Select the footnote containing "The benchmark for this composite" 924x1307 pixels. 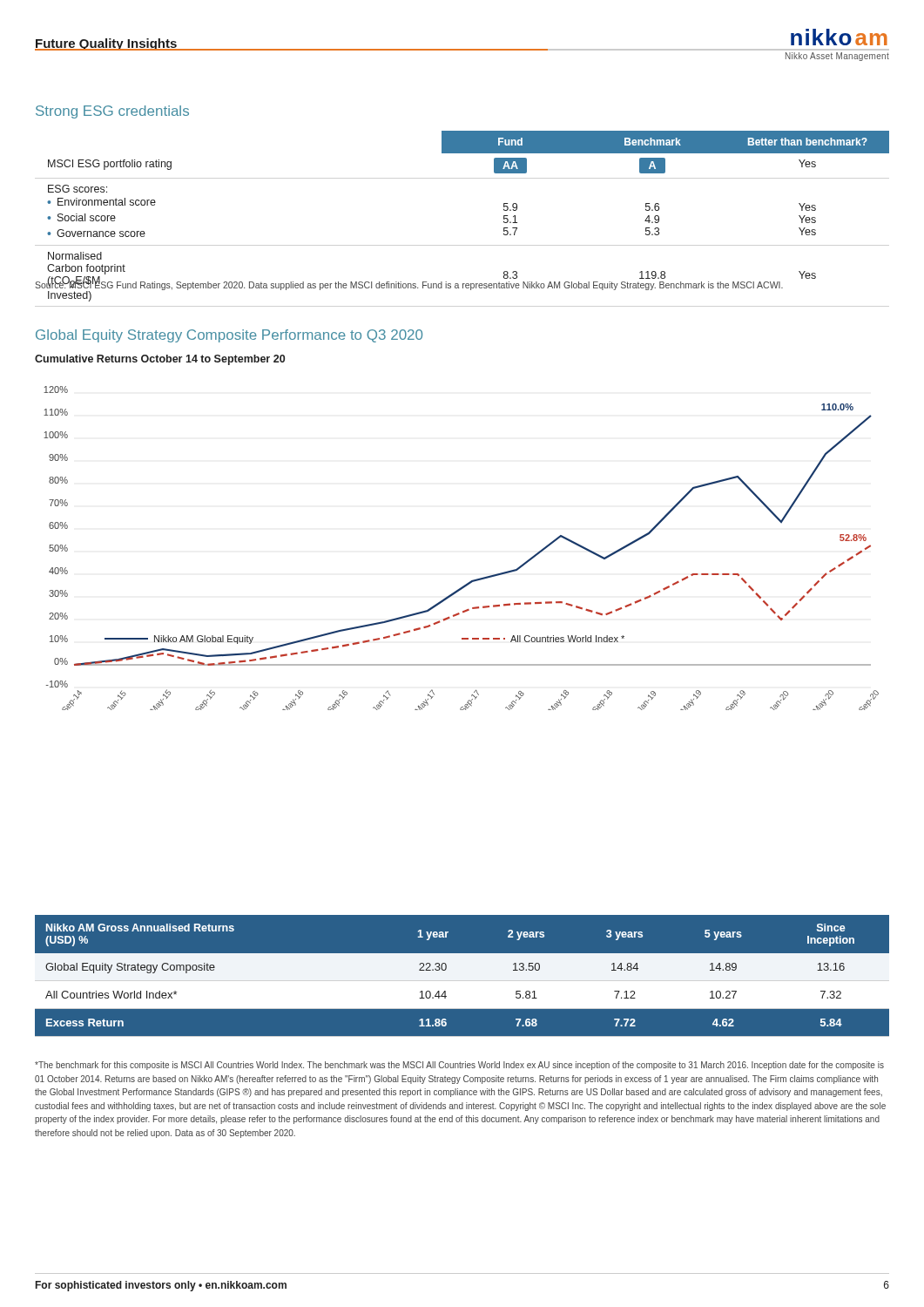(x=460, y=1099)
